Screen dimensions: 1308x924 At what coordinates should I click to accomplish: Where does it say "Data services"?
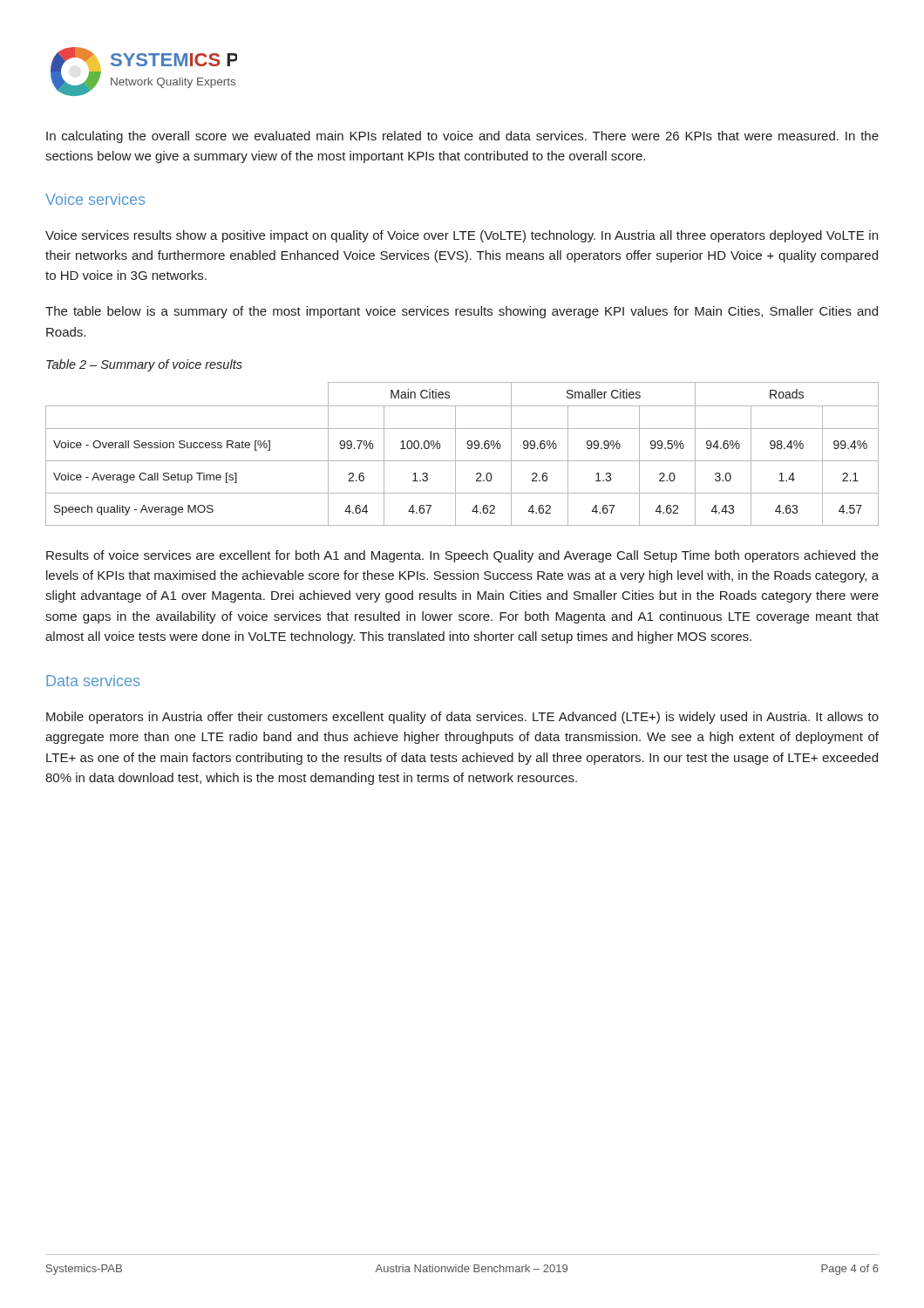click(x=93, y=681)
